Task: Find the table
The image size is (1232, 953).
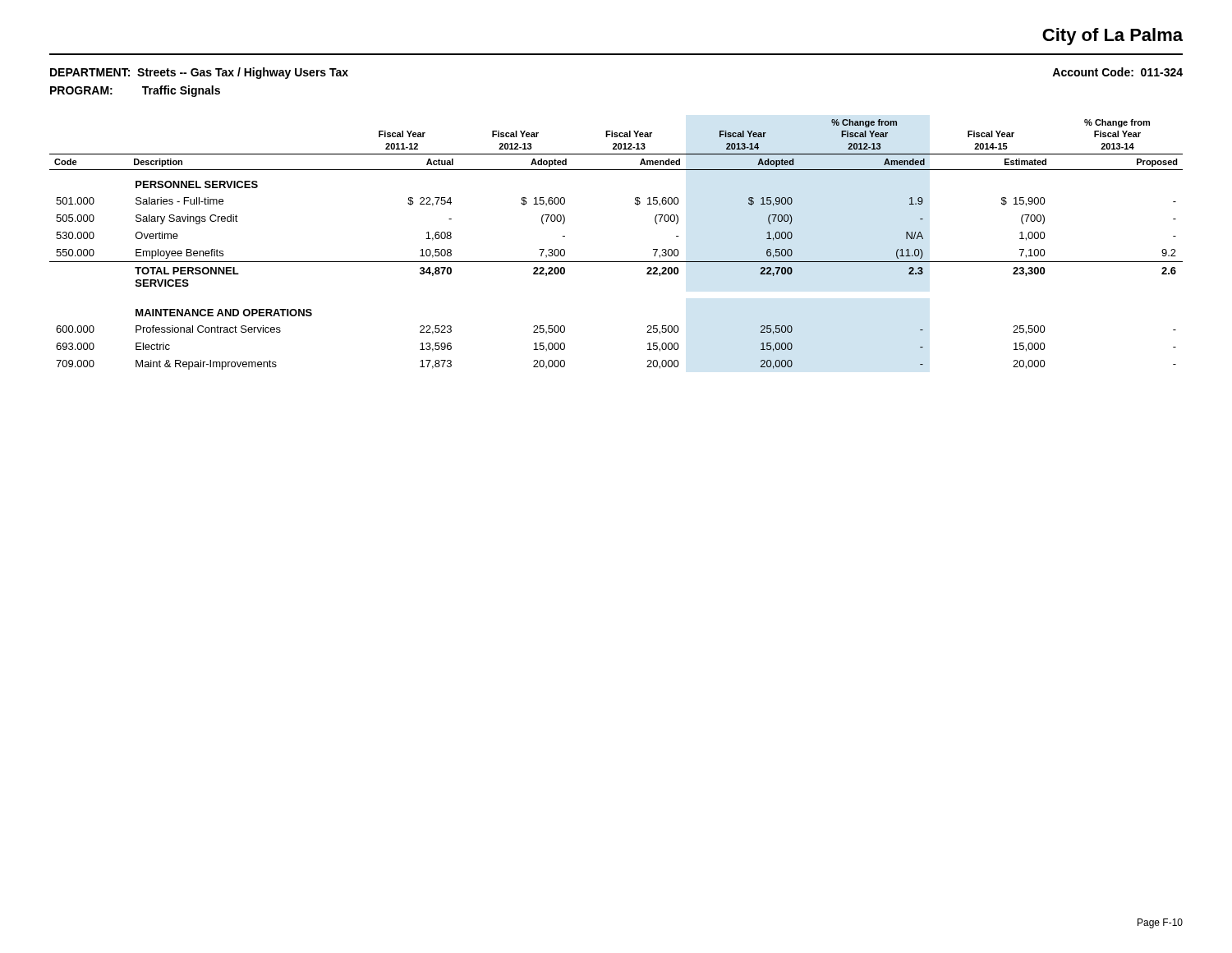Action: pyautogui.click(x=616, y=244)
